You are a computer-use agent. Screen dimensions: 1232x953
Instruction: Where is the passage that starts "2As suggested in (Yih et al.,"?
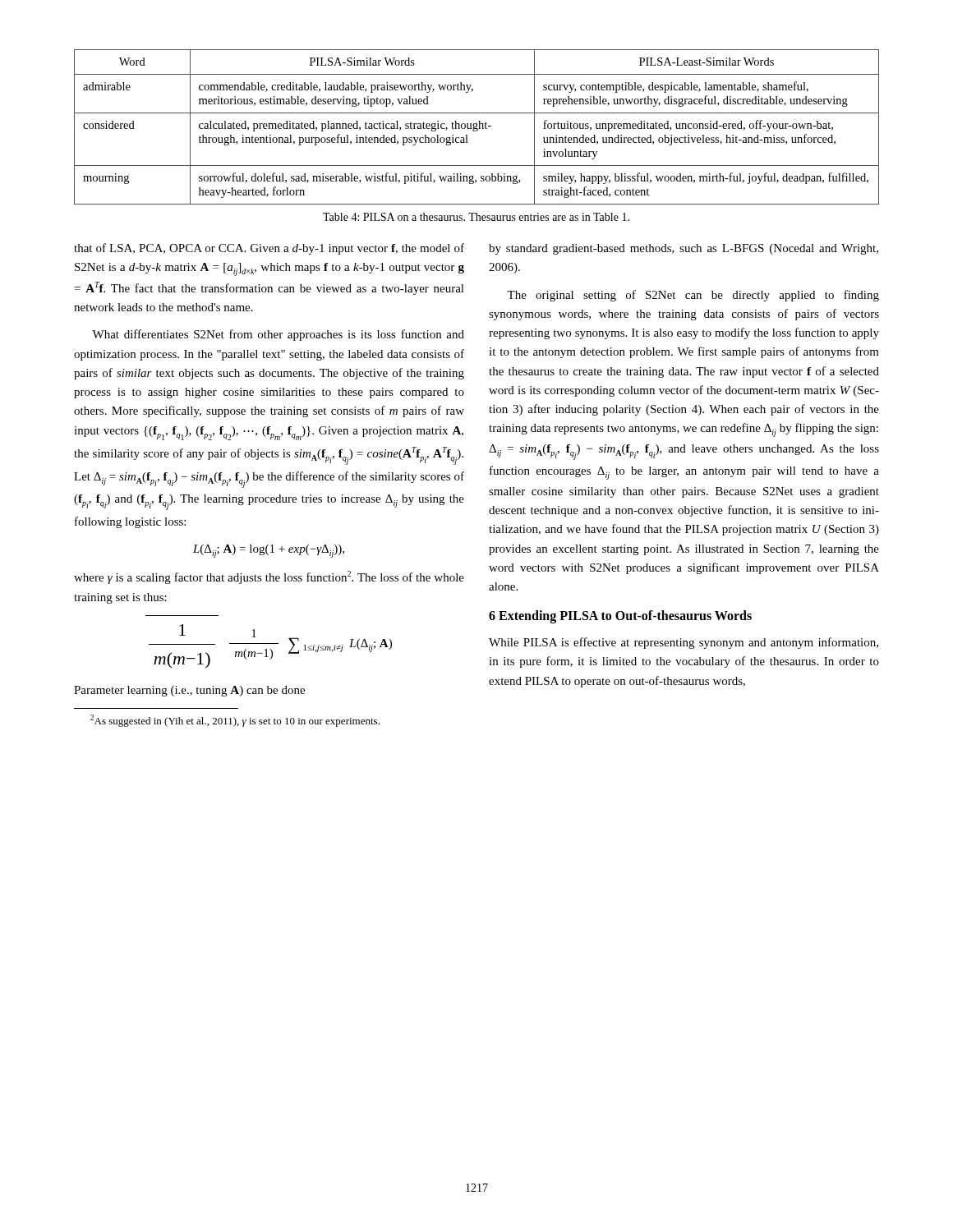tap(235, 720)
